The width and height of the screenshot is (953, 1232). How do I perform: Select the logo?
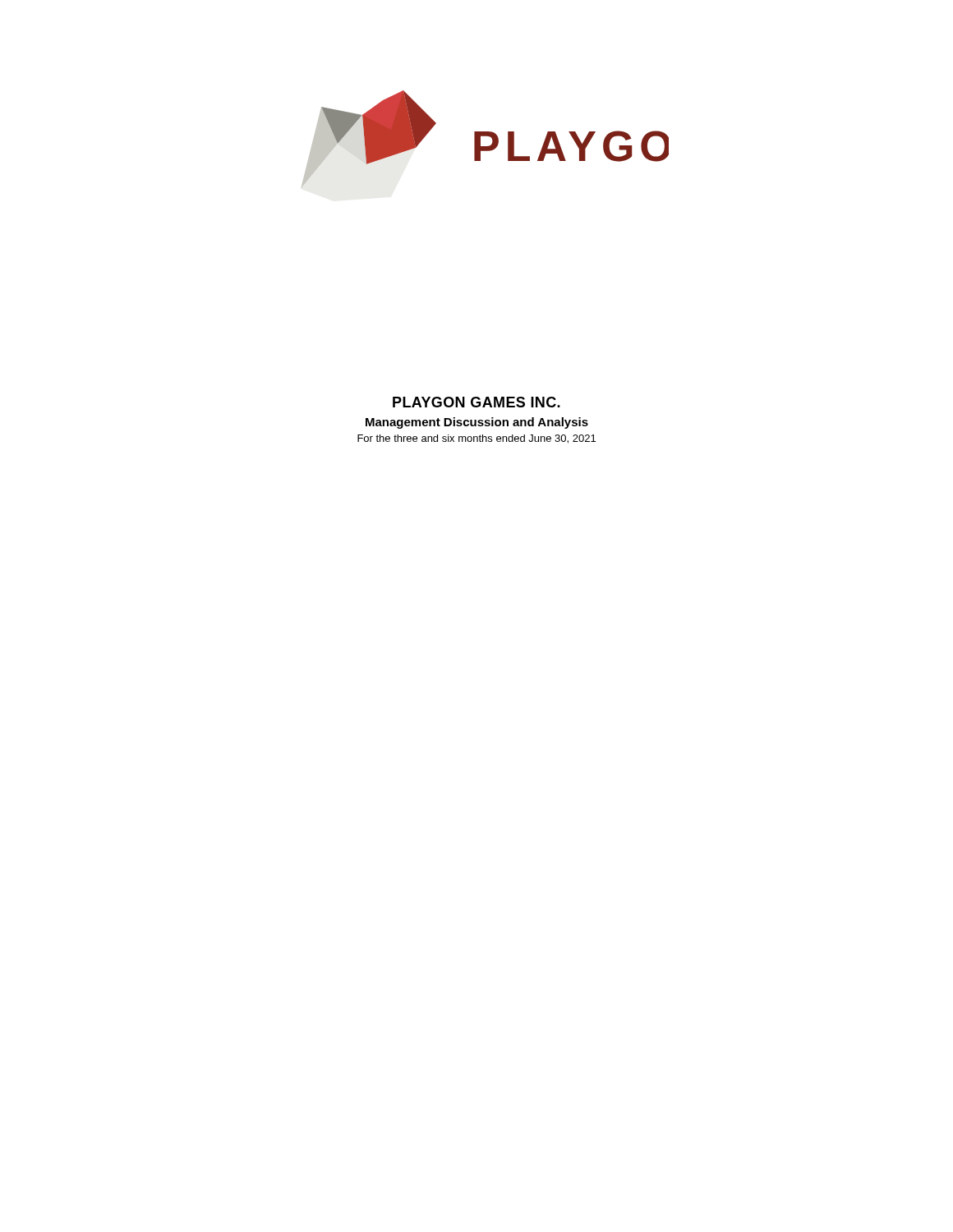[476, 146]
